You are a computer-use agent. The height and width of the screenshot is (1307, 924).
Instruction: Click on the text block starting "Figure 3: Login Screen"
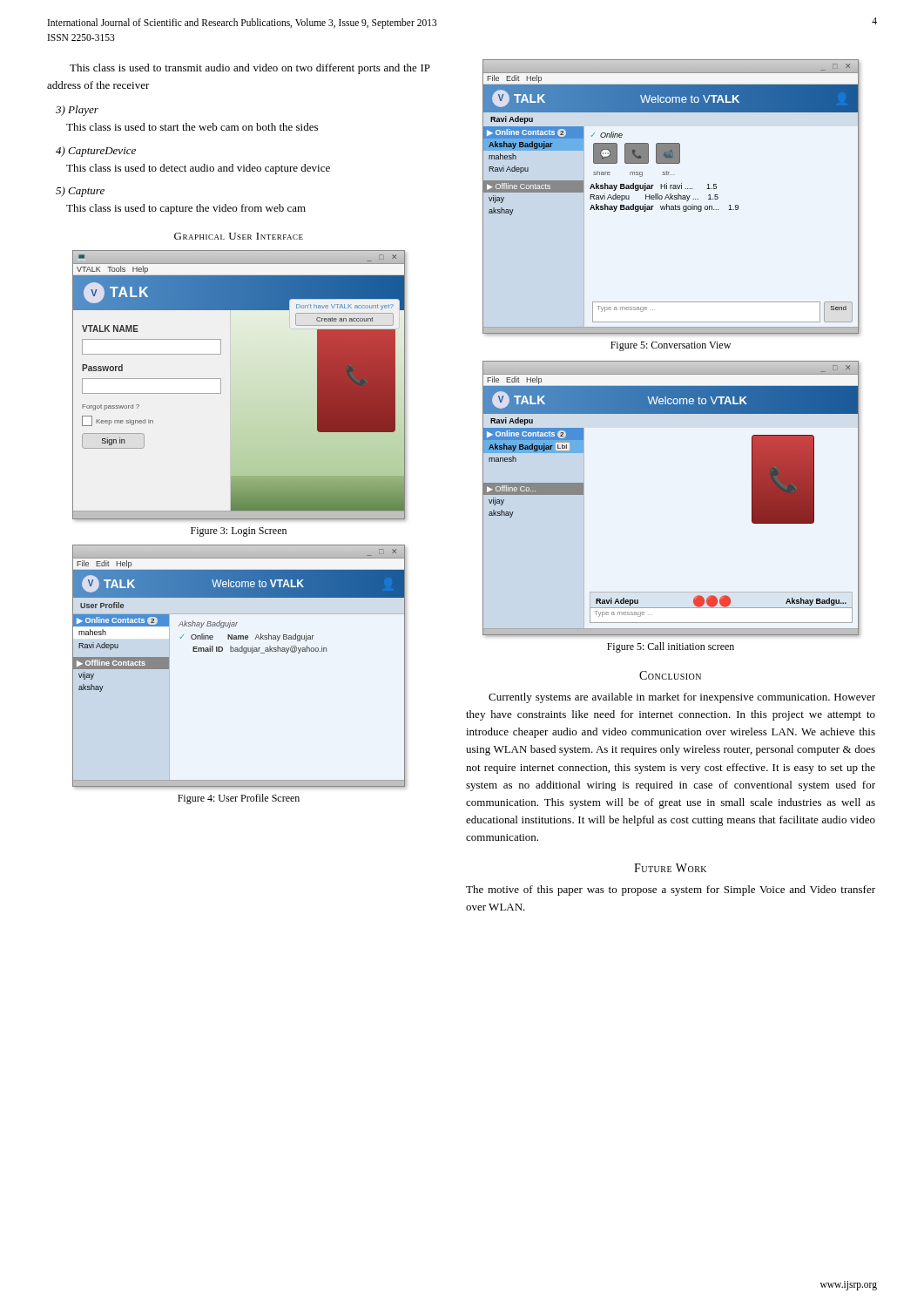click(239, 531)
